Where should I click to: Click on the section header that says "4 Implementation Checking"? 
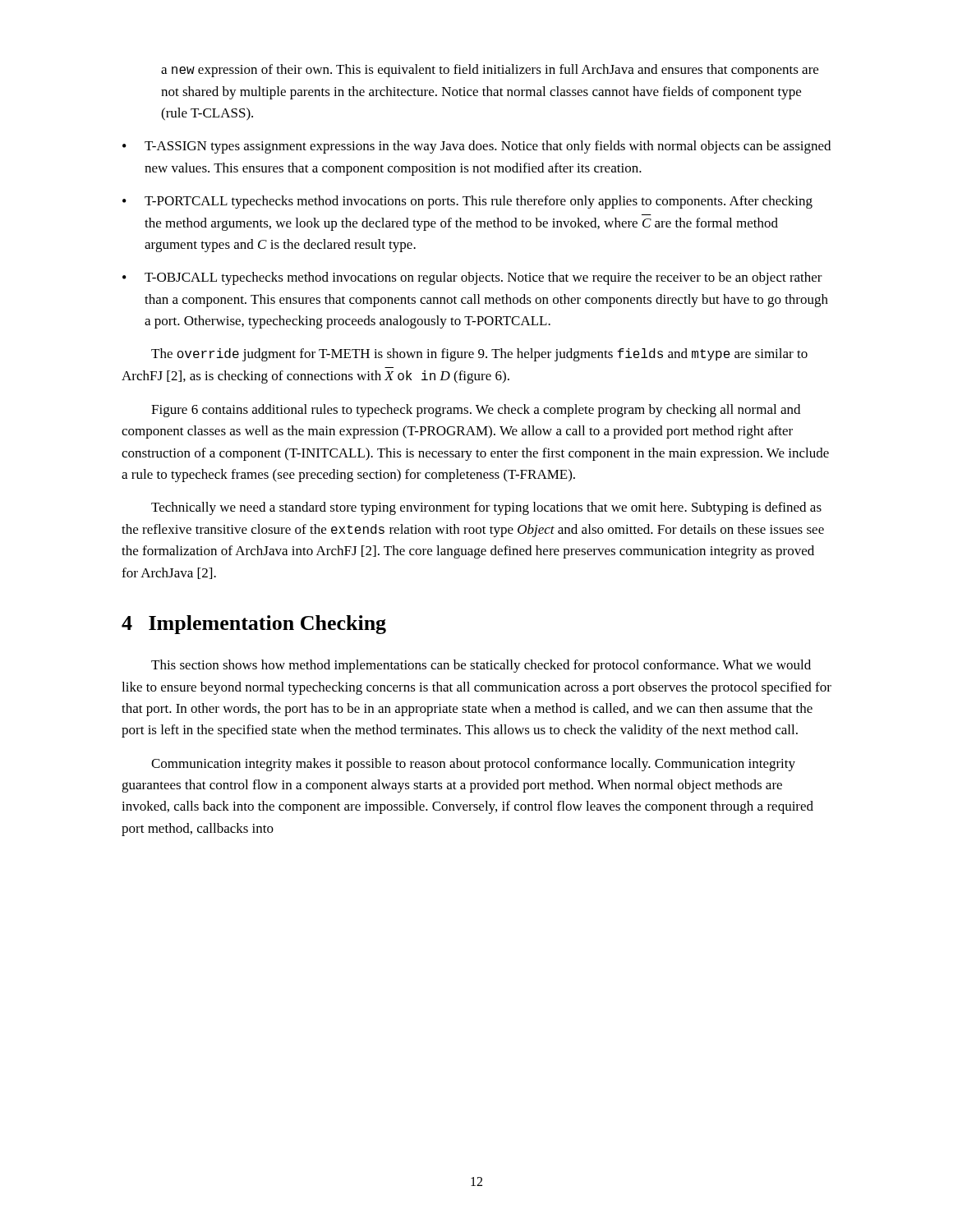254,623
